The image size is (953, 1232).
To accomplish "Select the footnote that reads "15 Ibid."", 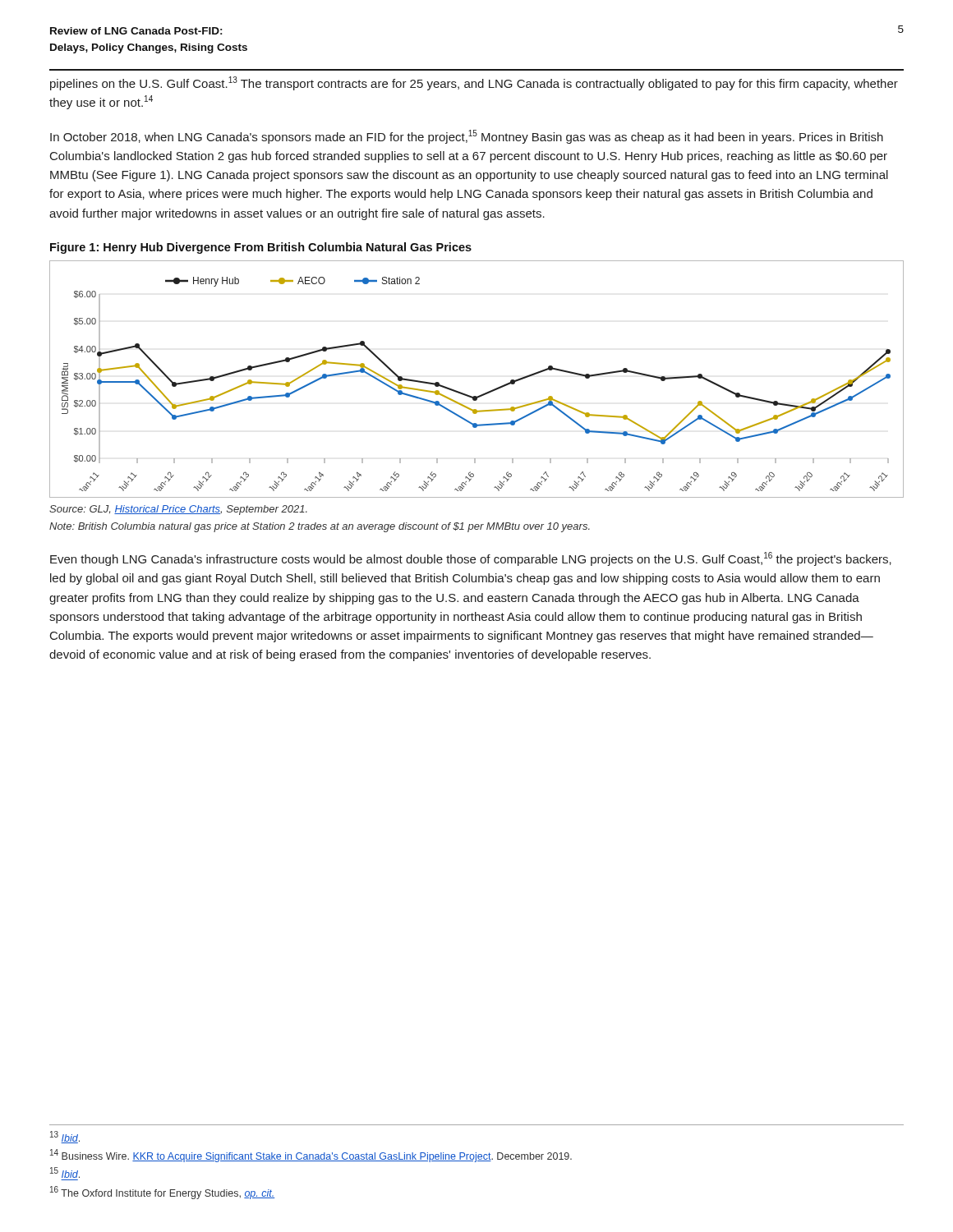I will 65,1174.
